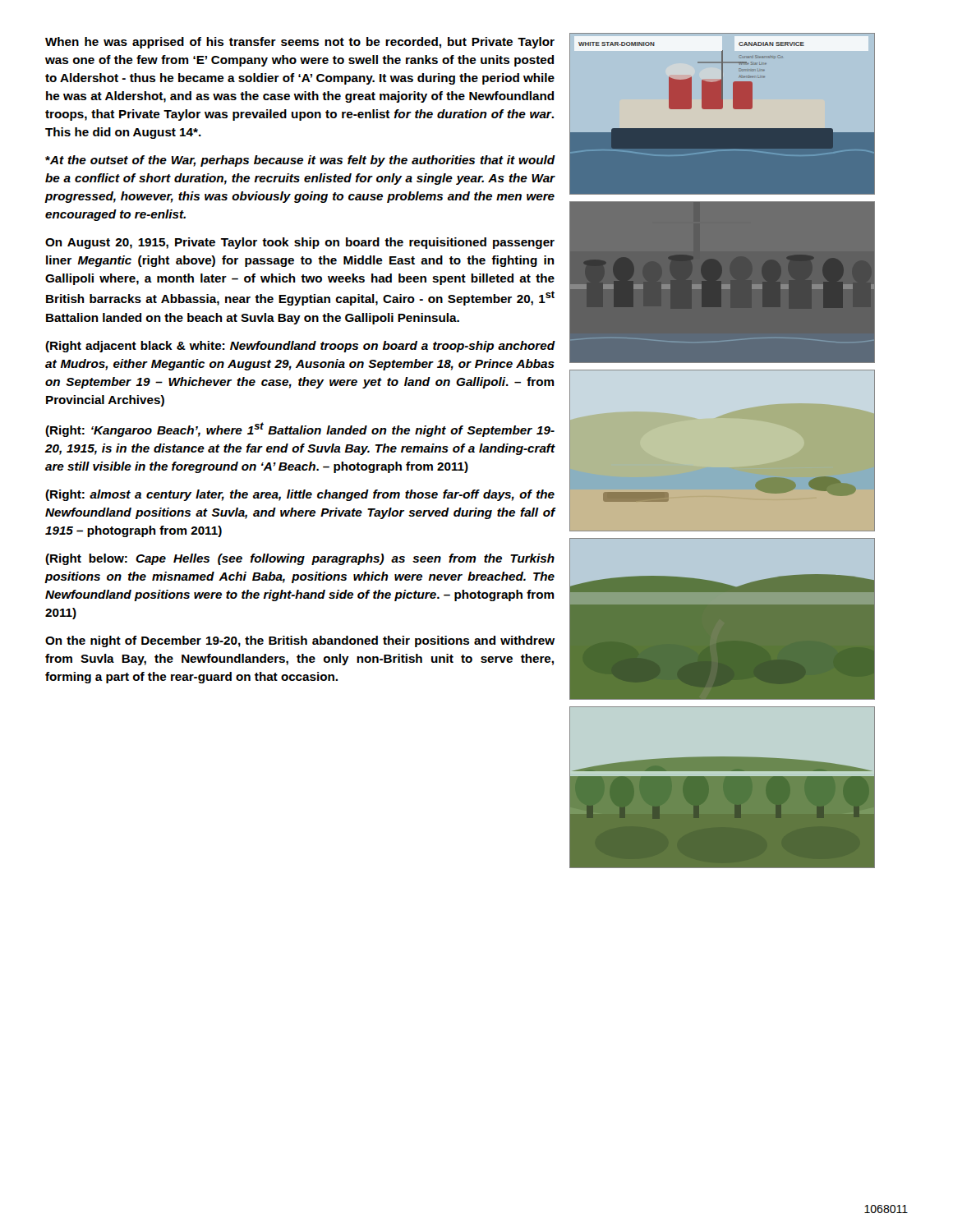Select the passage starting "(Right adjacent black & white: Newfoundland troops on"
This screenshot has height=1232, width=953.
300,372
